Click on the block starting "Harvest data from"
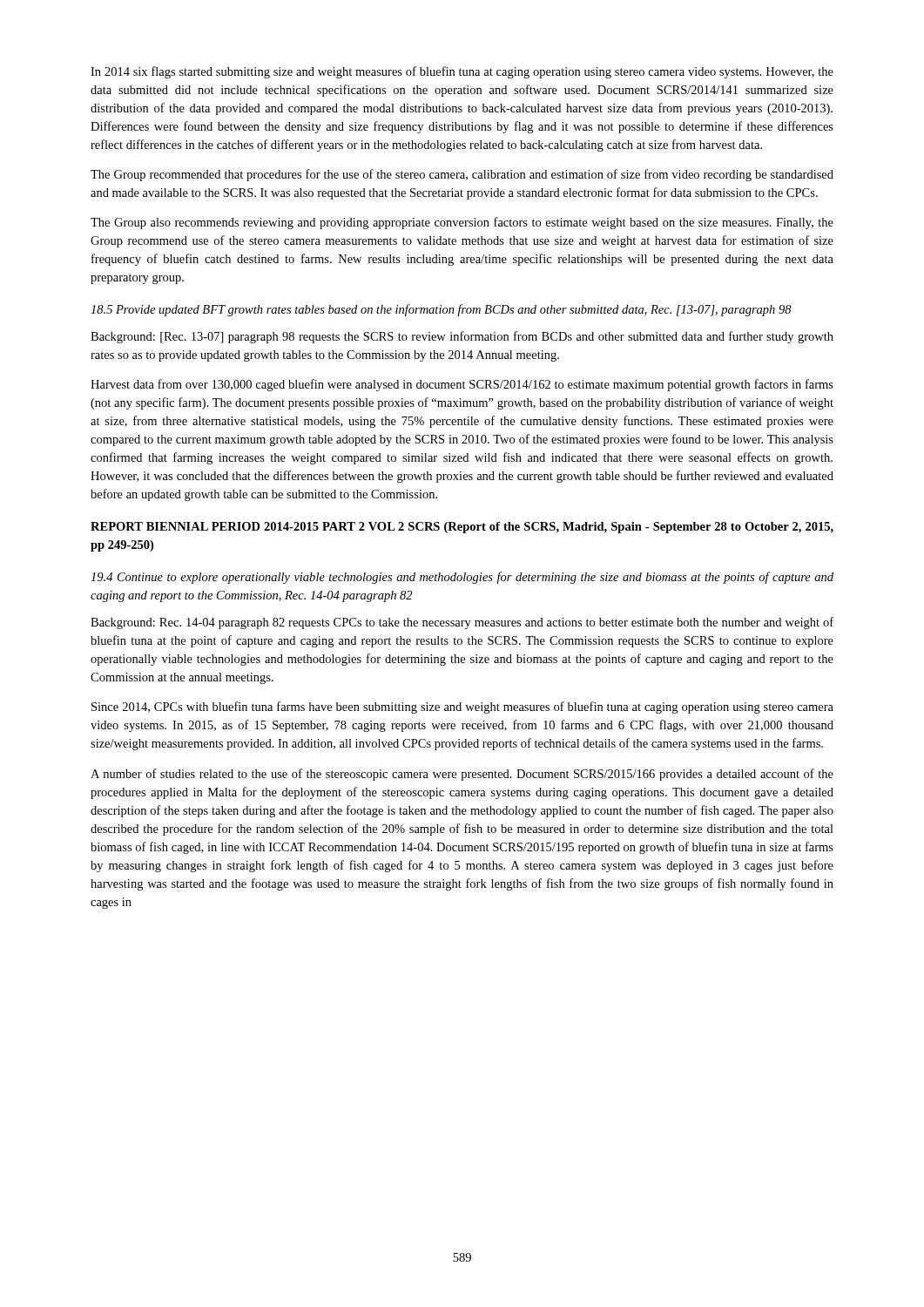Image resolution: width=924 pixels, height=1307 pixels. [x=462, y=440]
